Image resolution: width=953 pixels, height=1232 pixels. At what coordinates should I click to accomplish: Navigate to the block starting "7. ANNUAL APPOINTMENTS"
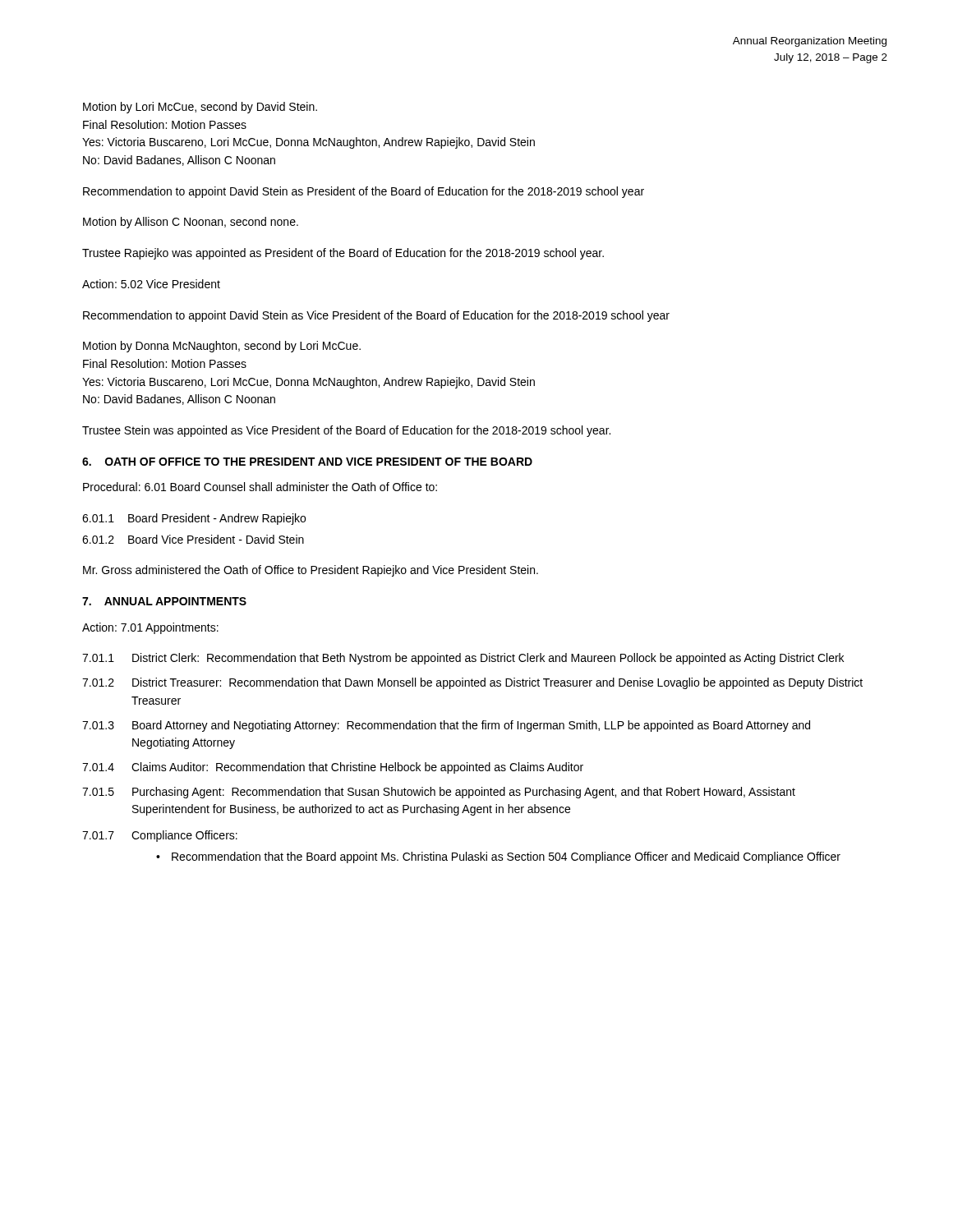pyautogui.click(x=164, y=601)
